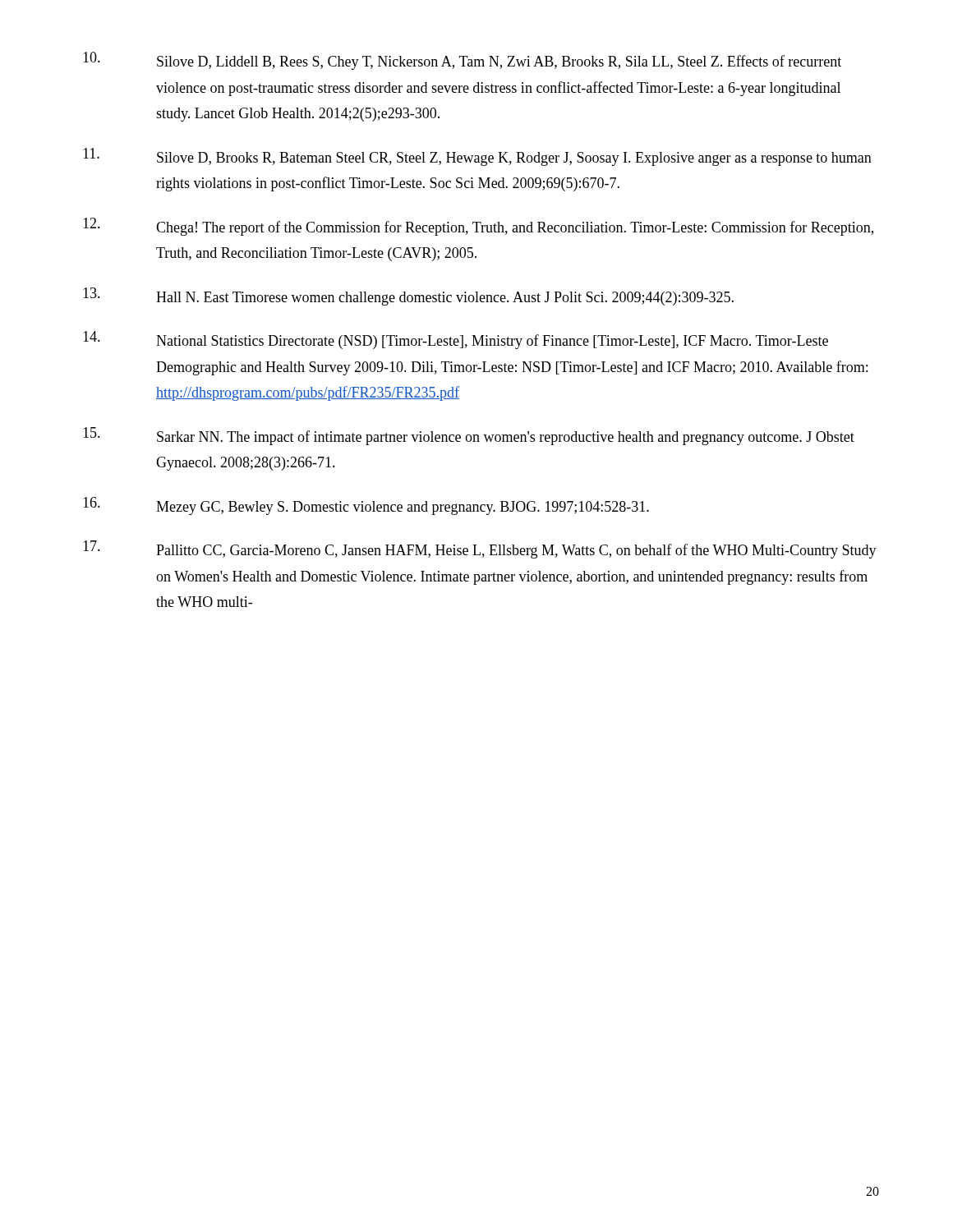Select the list item that says "13. Hall N. East"

(481, 298)
